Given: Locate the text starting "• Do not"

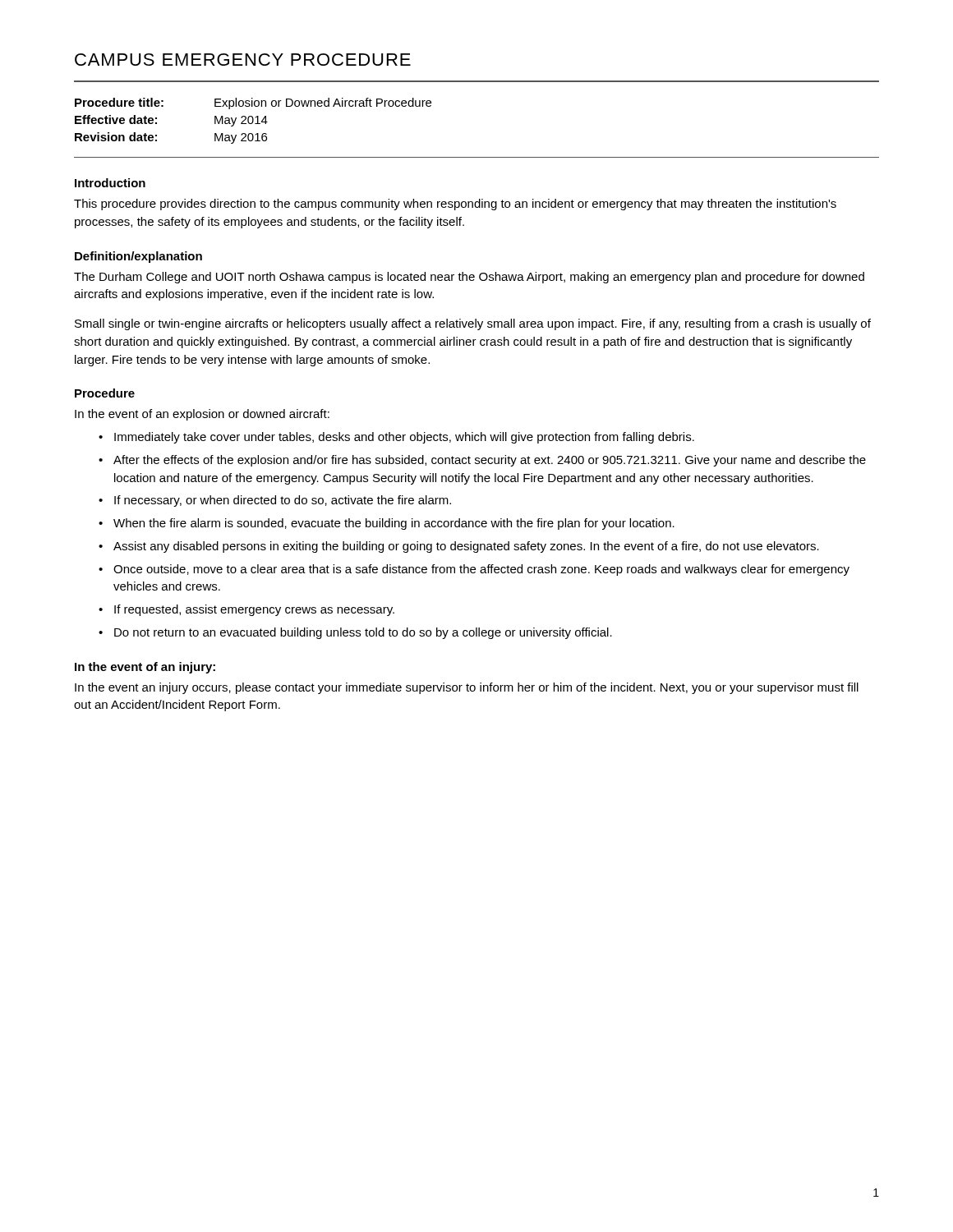Looking at the screenshot, I should point(489,632).
